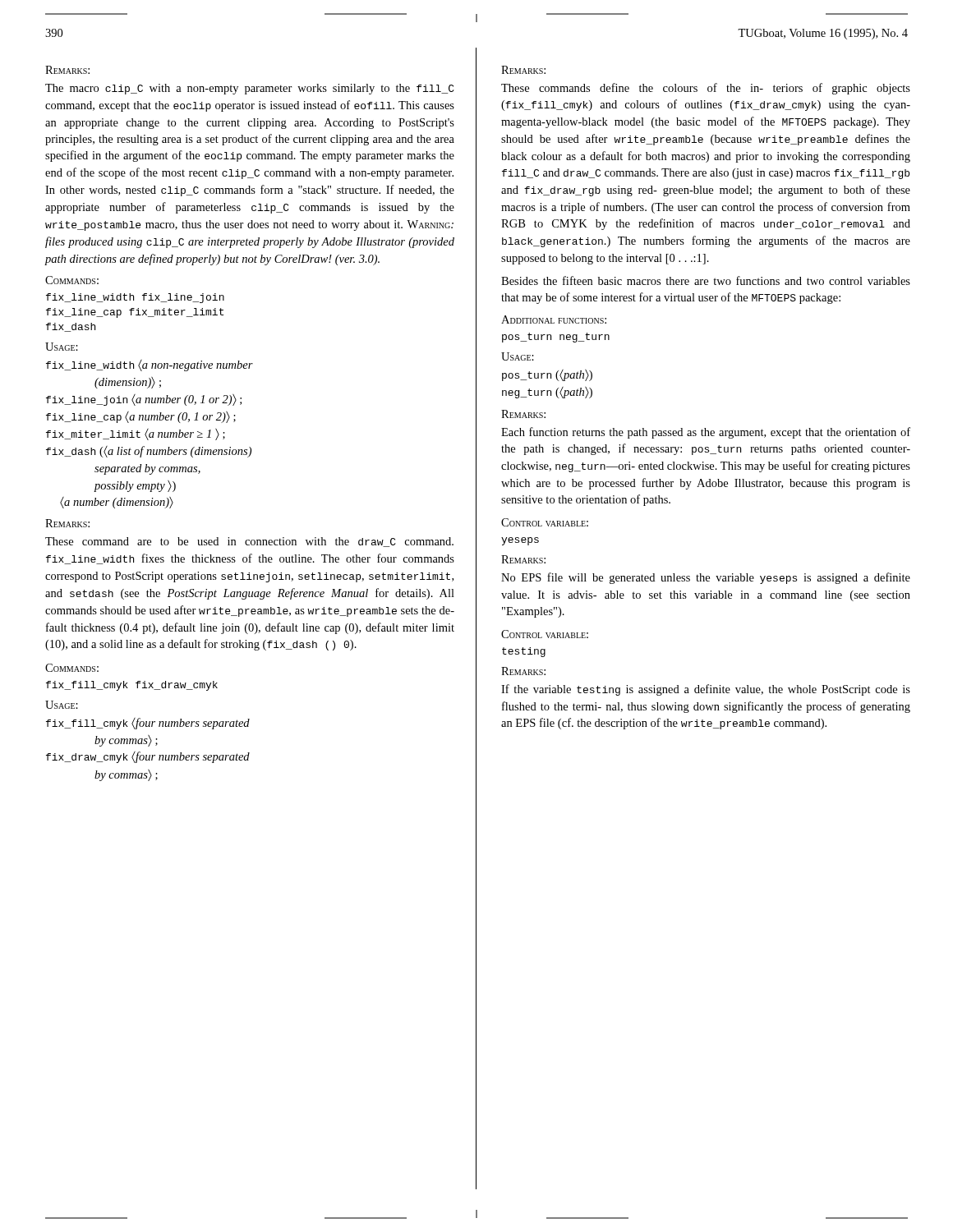
Task: Locate the section header containing "Additional functions:"
Action: coord(554,319)
